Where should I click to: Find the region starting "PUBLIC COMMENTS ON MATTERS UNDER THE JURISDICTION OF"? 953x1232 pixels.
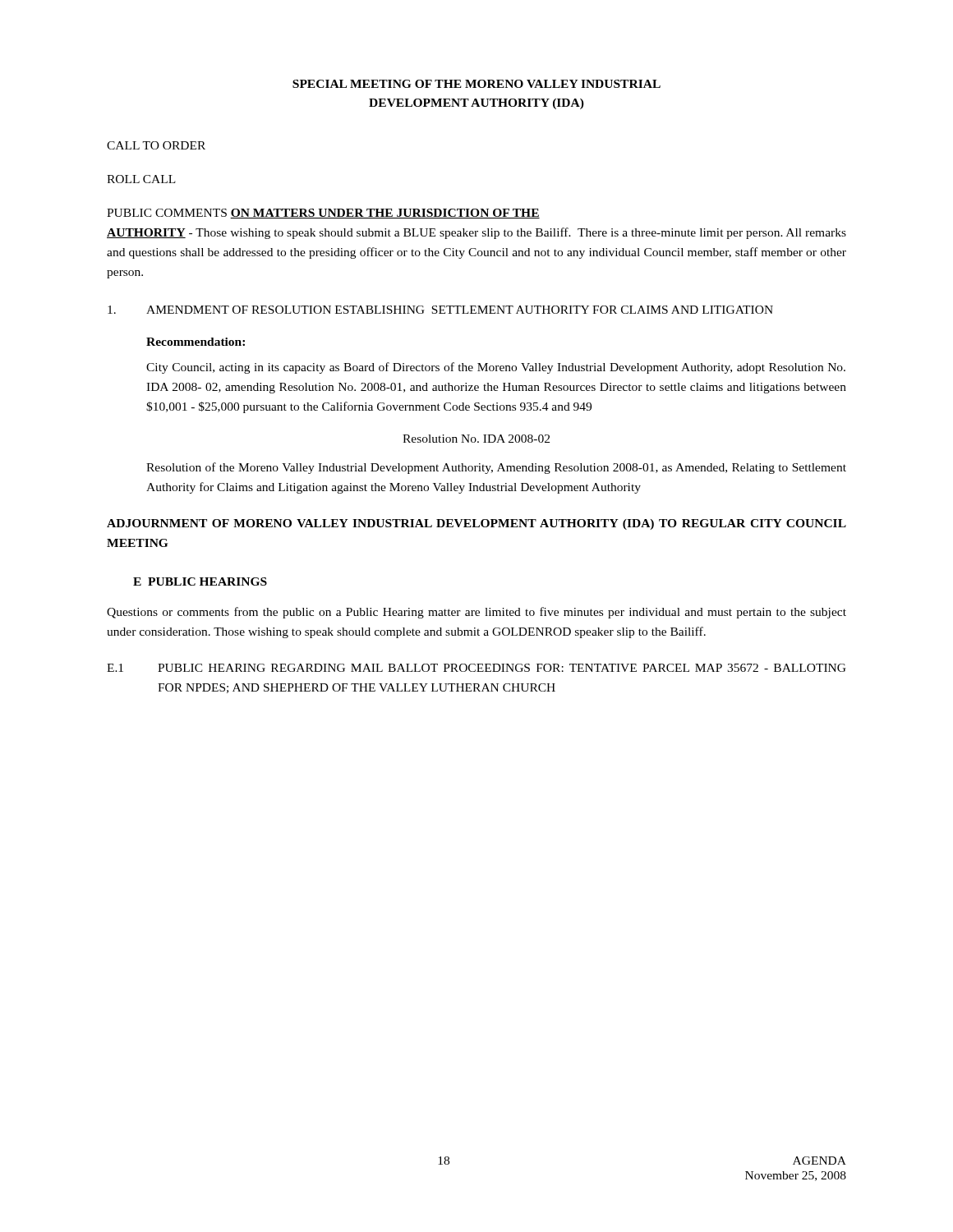point(476,242)
